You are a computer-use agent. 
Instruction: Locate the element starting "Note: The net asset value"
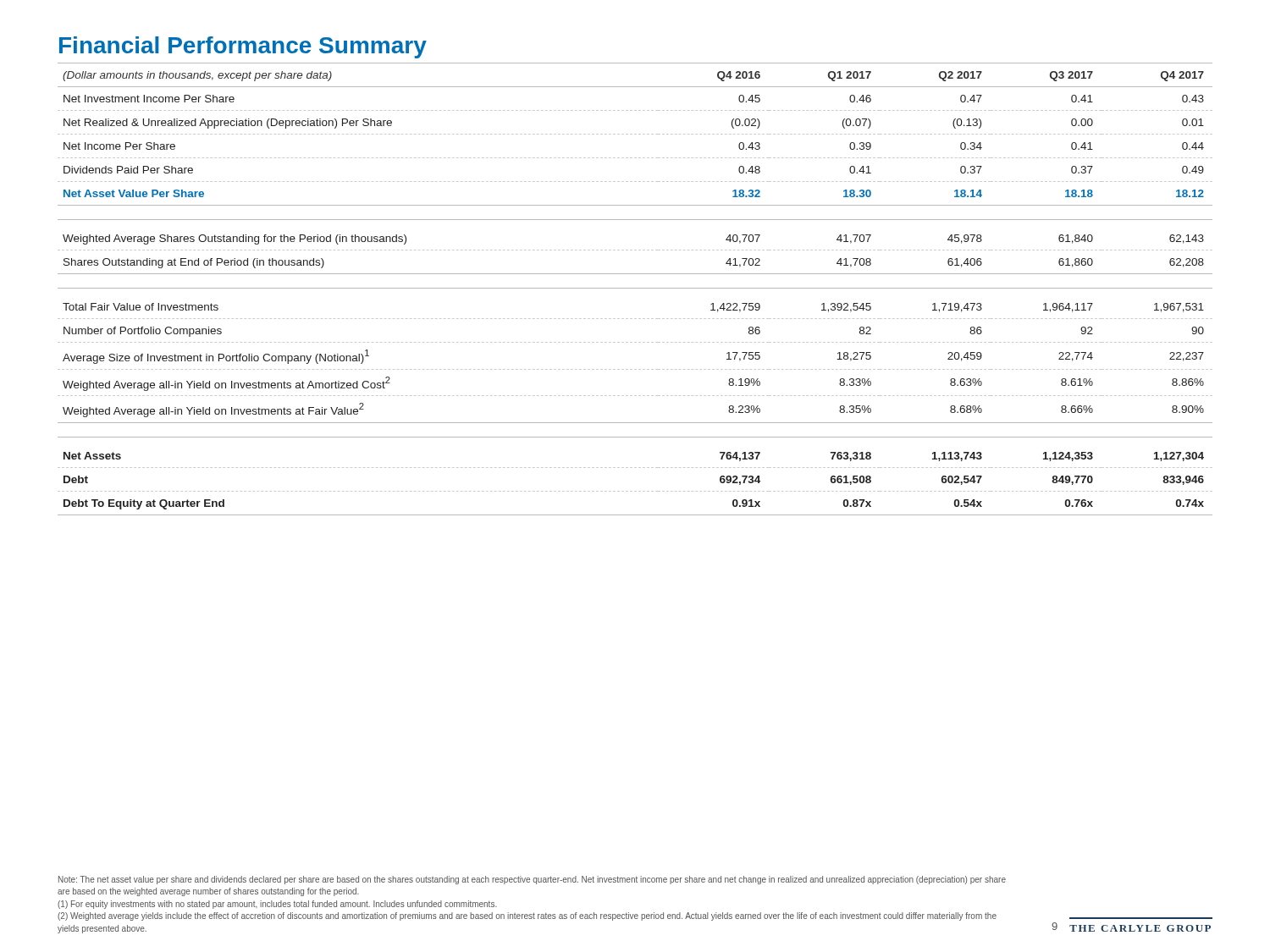point(532,904)
